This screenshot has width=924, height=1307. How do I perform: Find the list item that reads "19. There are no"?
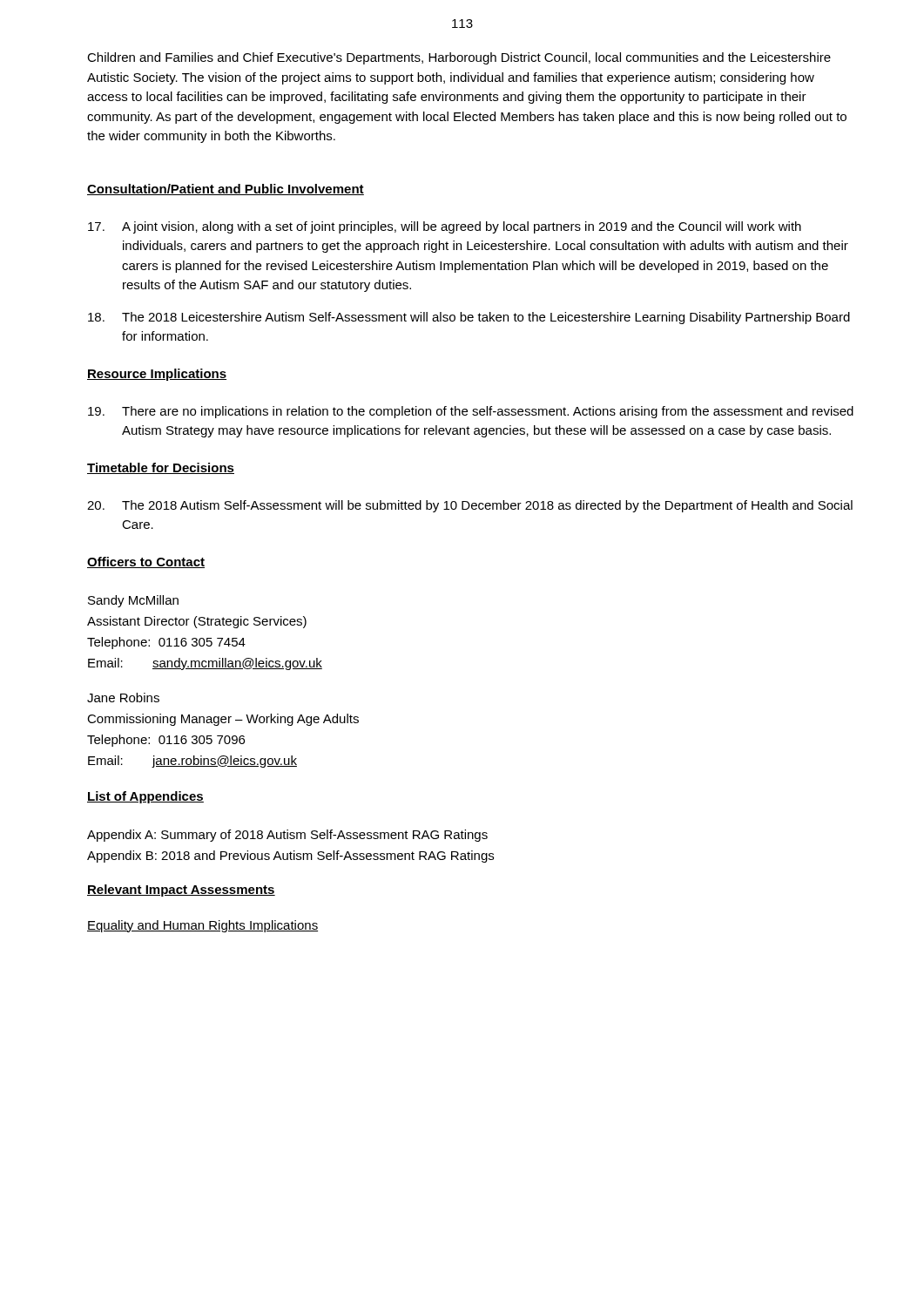point(471,421)
